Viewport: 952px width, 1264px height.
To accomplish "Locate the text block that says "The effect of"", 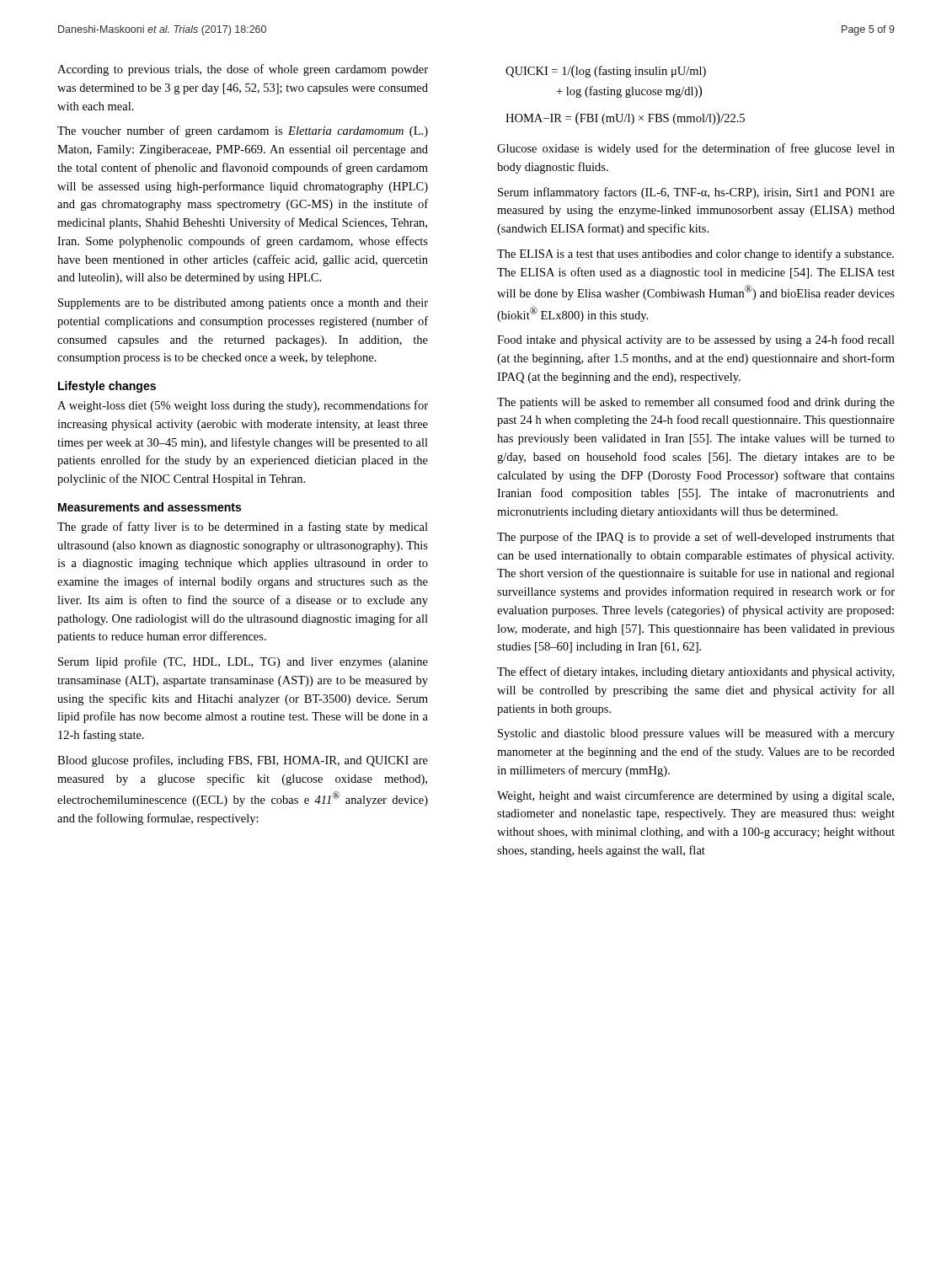I will pyautogui.click(x=696, y=691).
